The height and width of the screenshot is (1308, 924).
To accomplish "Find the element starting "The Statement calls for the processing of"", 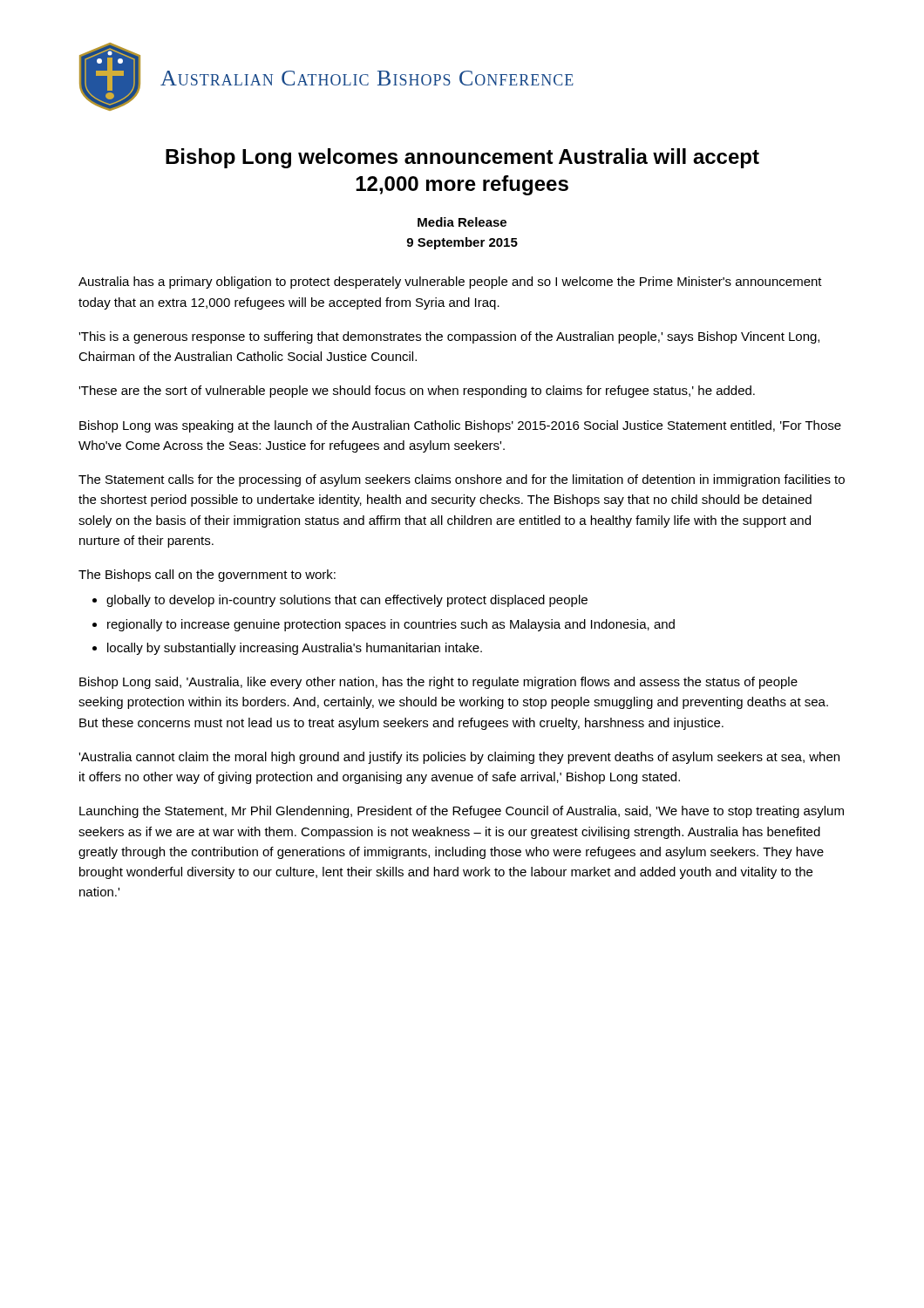I will pyautogui.click(x=462, y=510).
